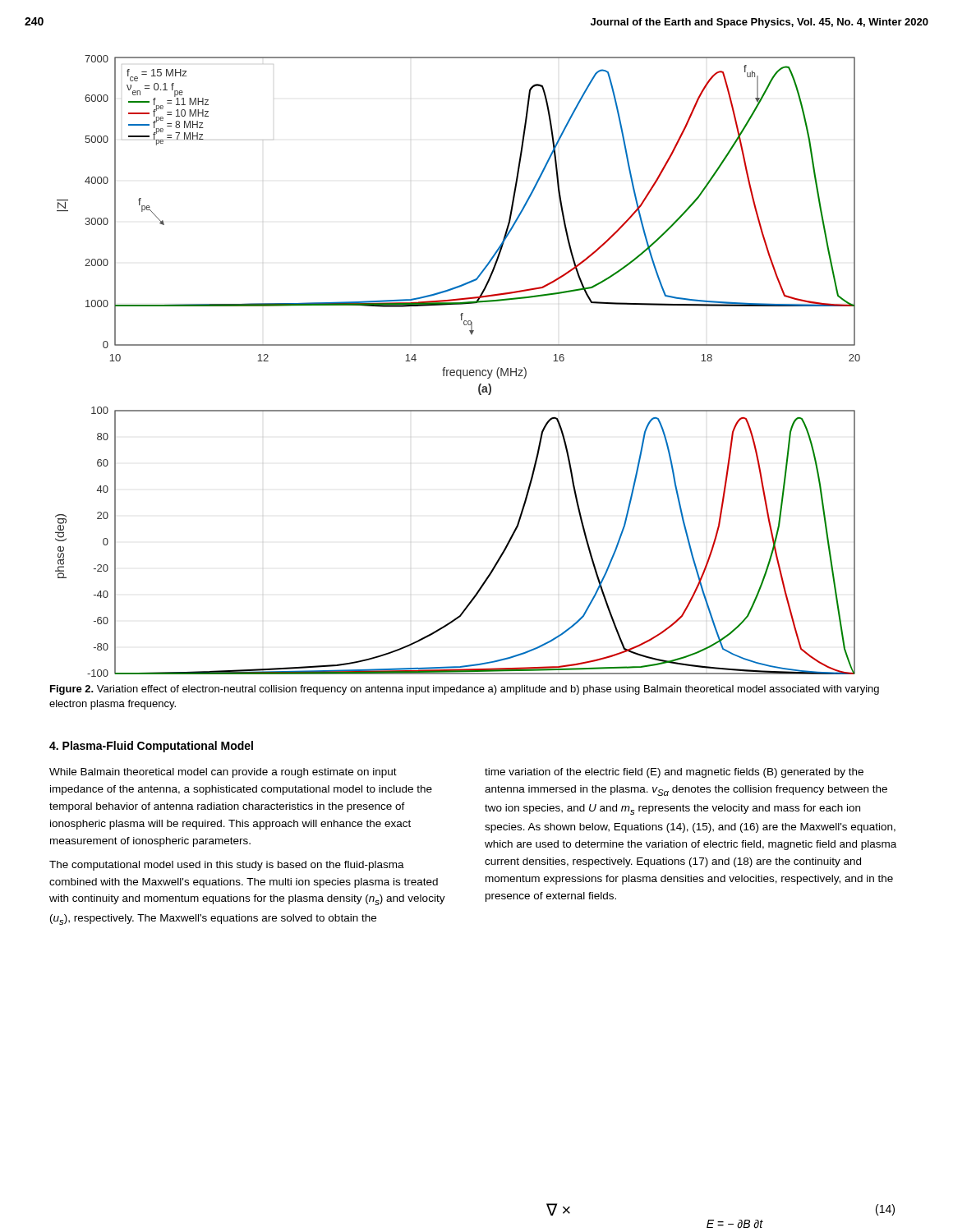Navigate to the text starting "∇ × E ="
The width and height of the screenshot is (953, 1232).
click(x=550, y=1209)
